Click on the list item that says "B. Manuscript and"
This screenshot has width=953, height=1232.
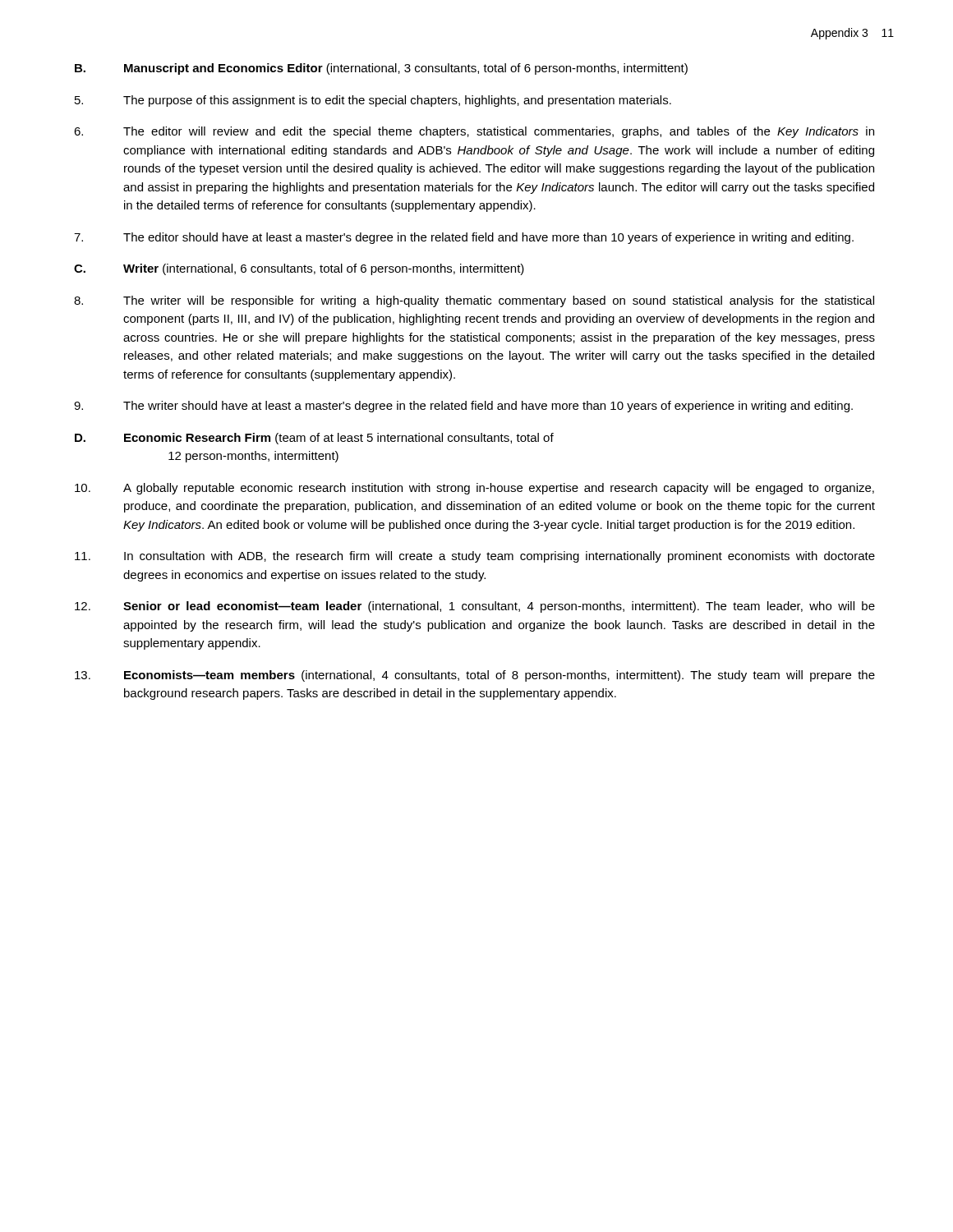tap(476, 68)
